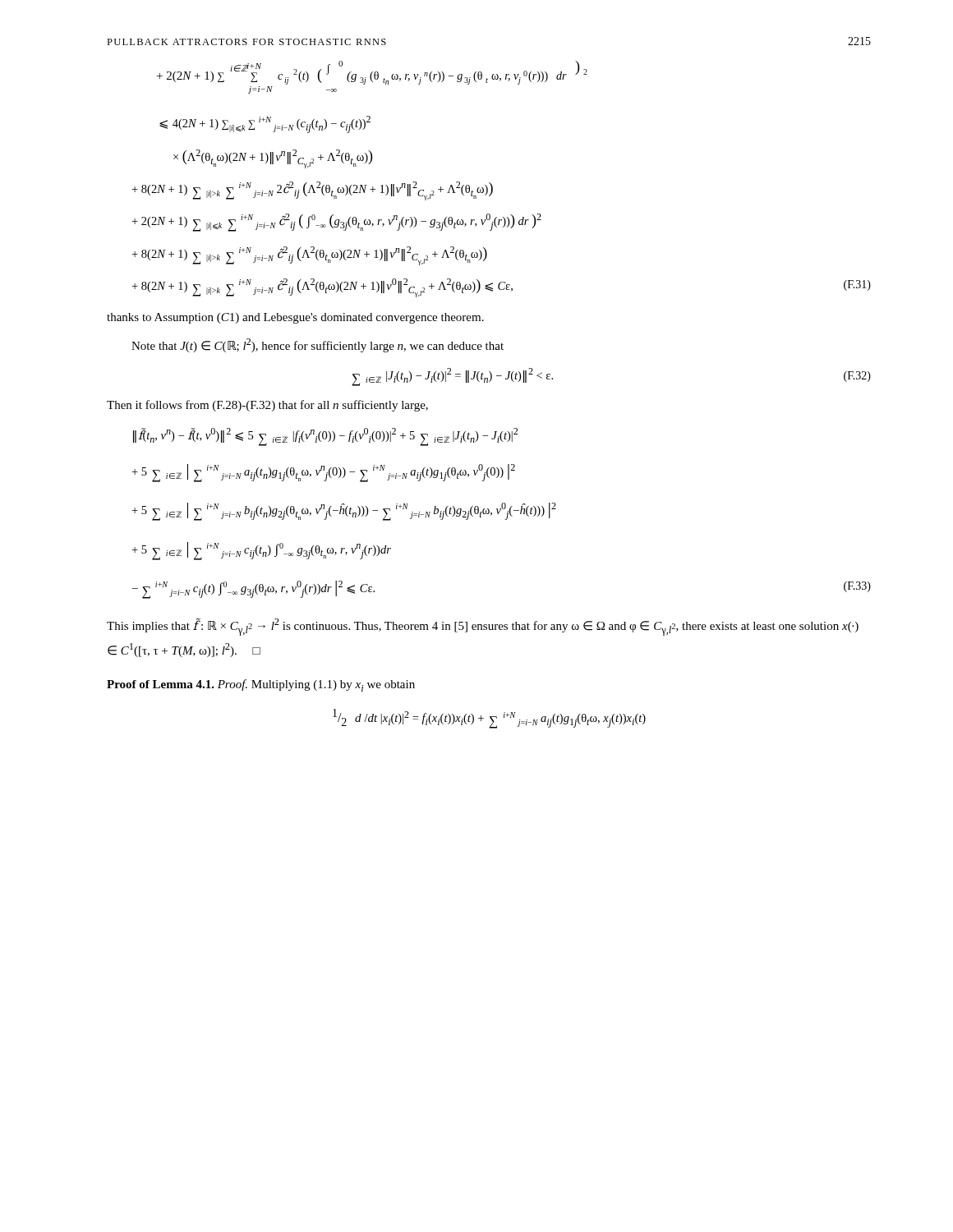Select the block starting "1/2 d/dt |xi(t)|2 ="
The image size is (953, 1232).
pyautogui.click(x=489, y=717)
